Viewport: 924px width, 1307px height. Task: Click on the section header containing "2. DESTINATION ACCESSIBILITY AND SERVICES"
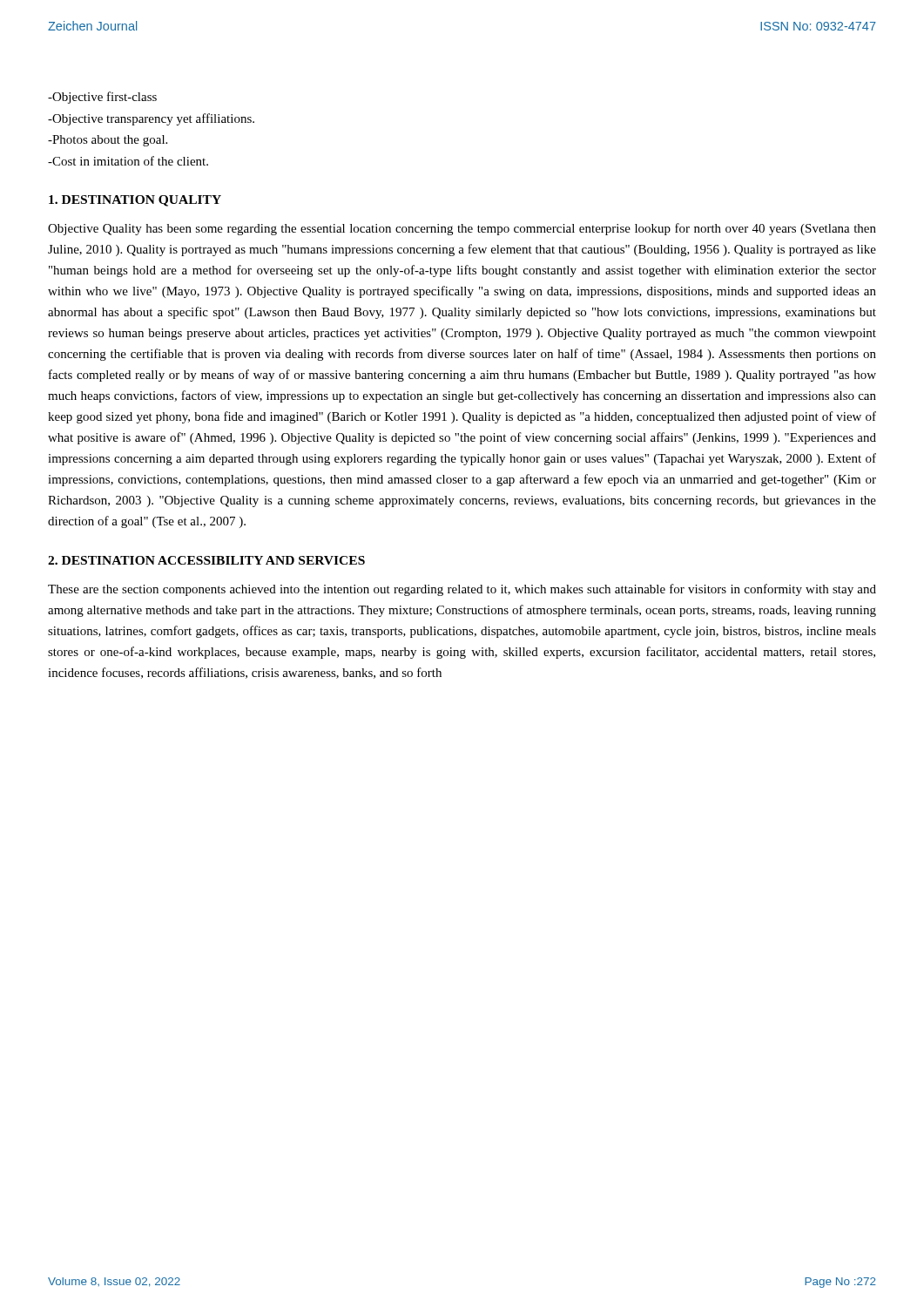click(x=206, y=560)
